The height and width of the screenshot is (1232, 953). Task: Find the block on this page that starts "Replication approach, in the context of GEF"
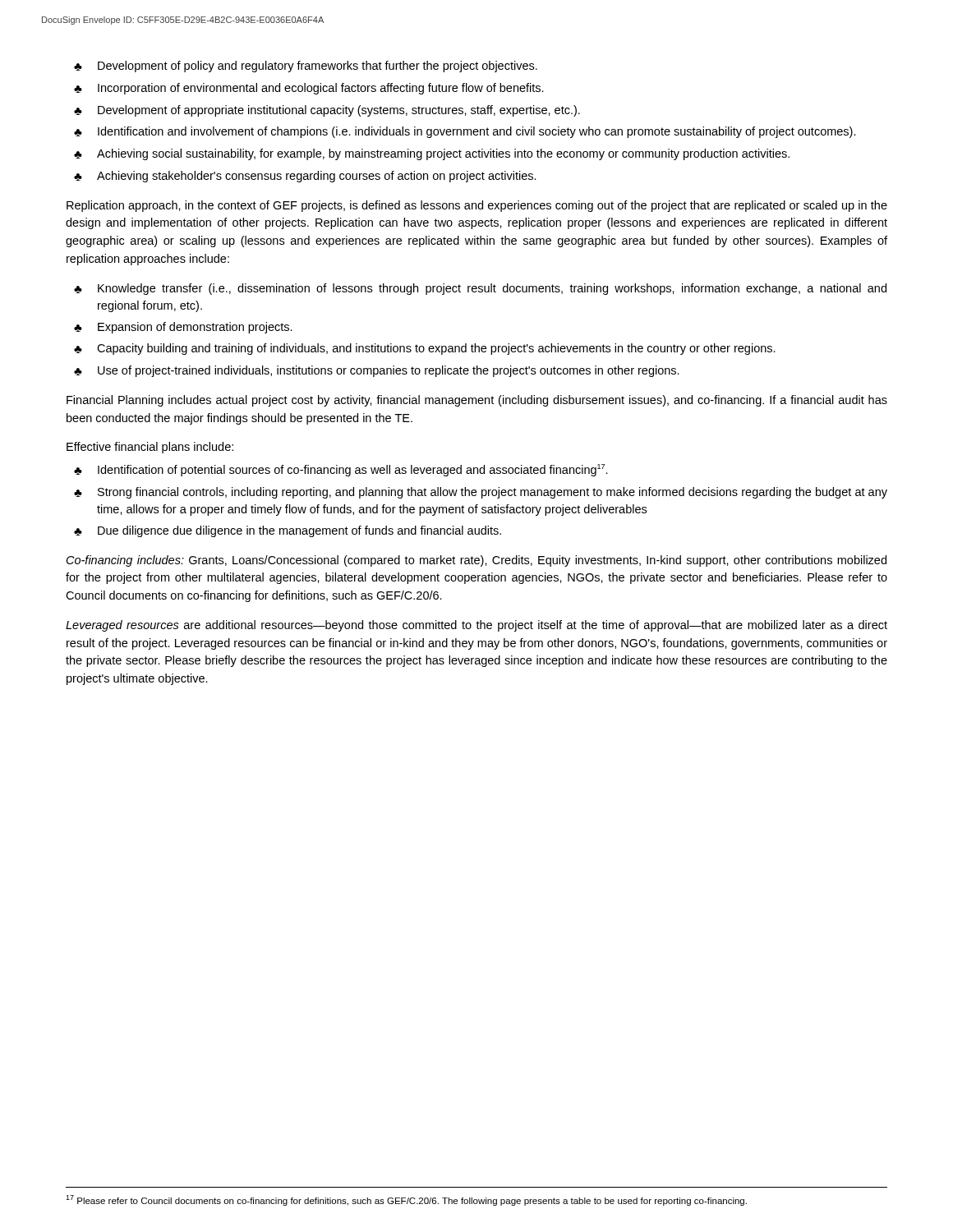tap(476, 232)
